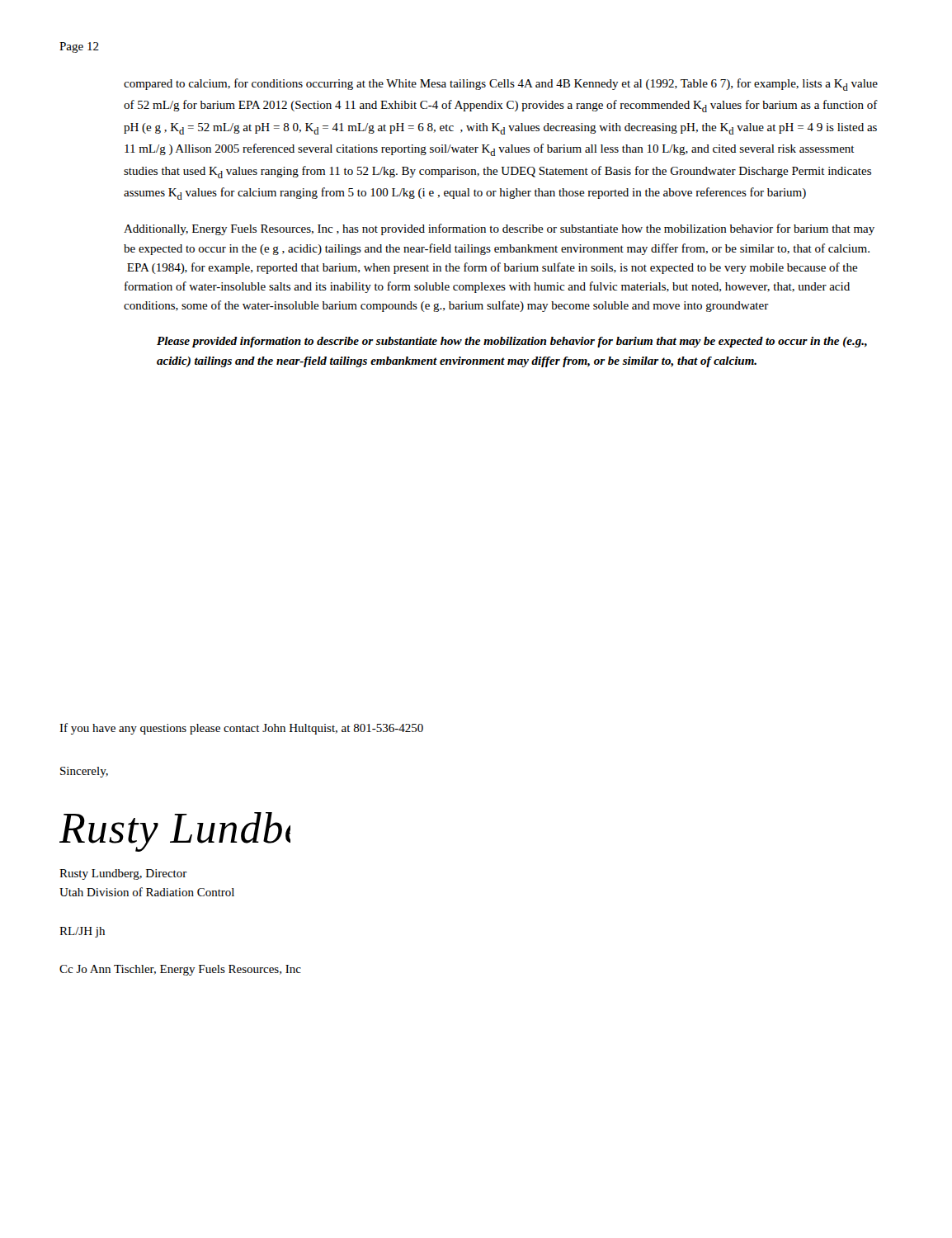Navigate to the region starting "compared to calcium, for conditions occurring"

pos(501,222)
